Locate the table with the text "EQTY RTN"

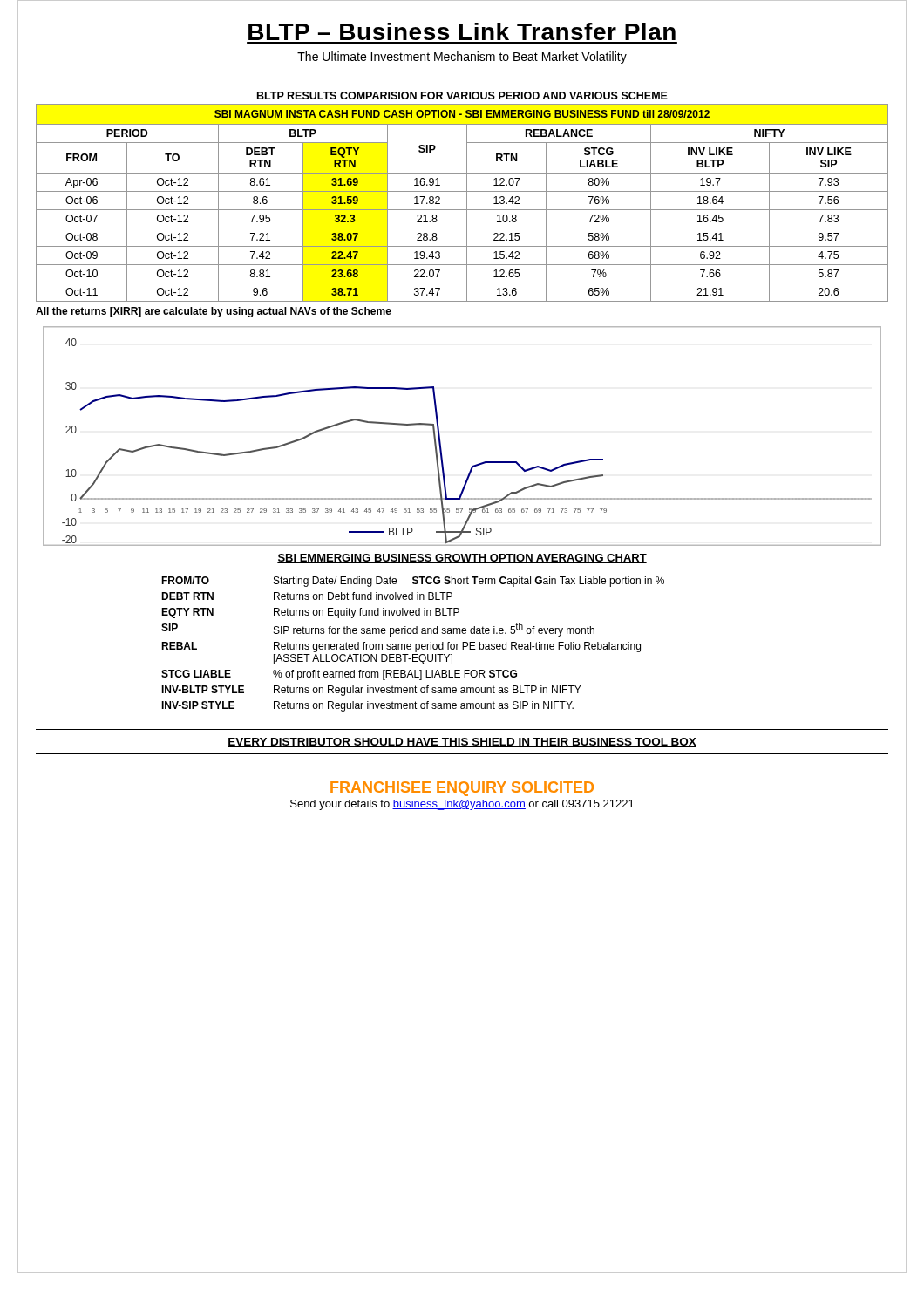pos(462,203)
